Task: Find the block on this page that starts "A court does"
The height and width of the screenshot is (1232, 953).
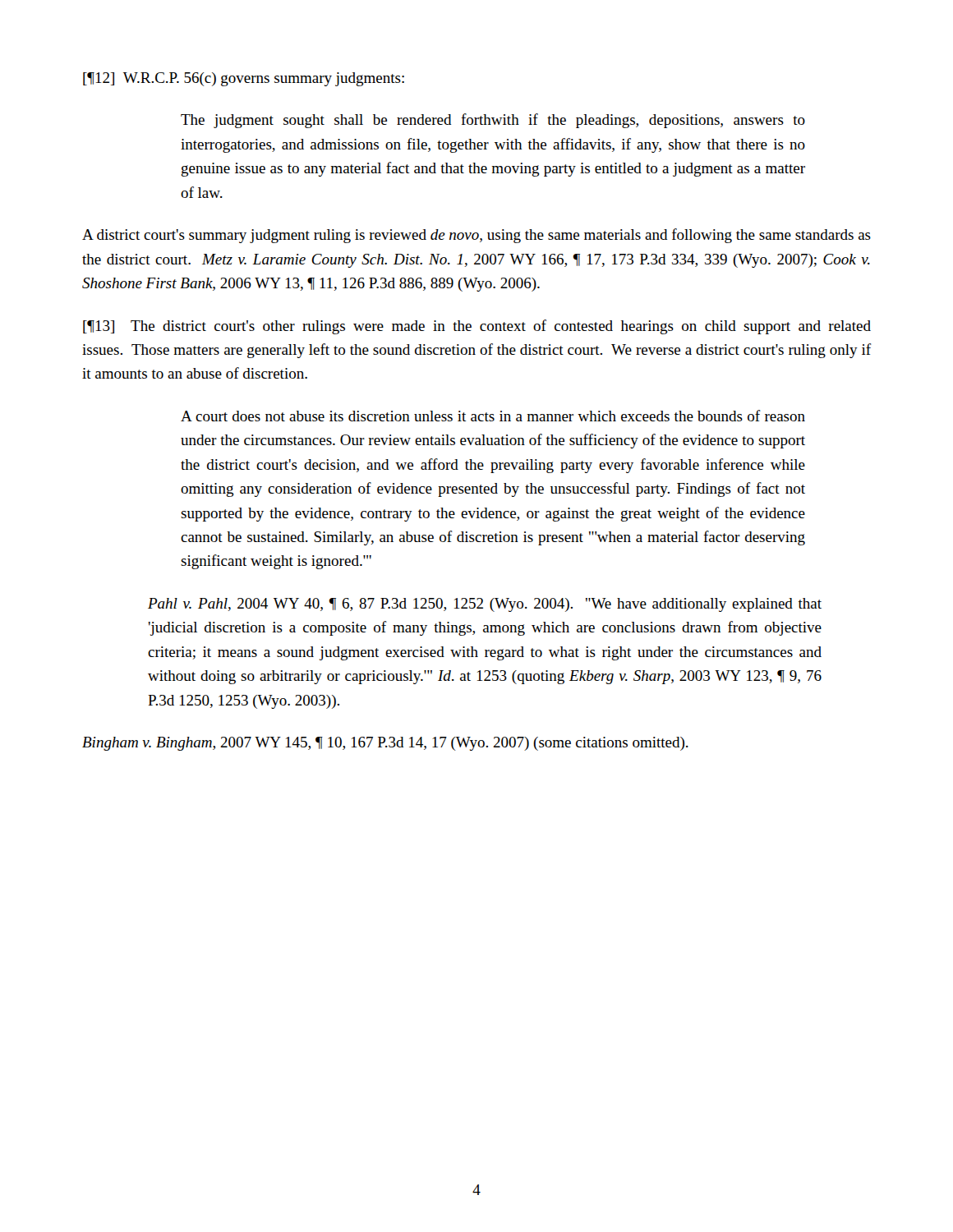Action: pyautogui.click(x=493, y=488)
